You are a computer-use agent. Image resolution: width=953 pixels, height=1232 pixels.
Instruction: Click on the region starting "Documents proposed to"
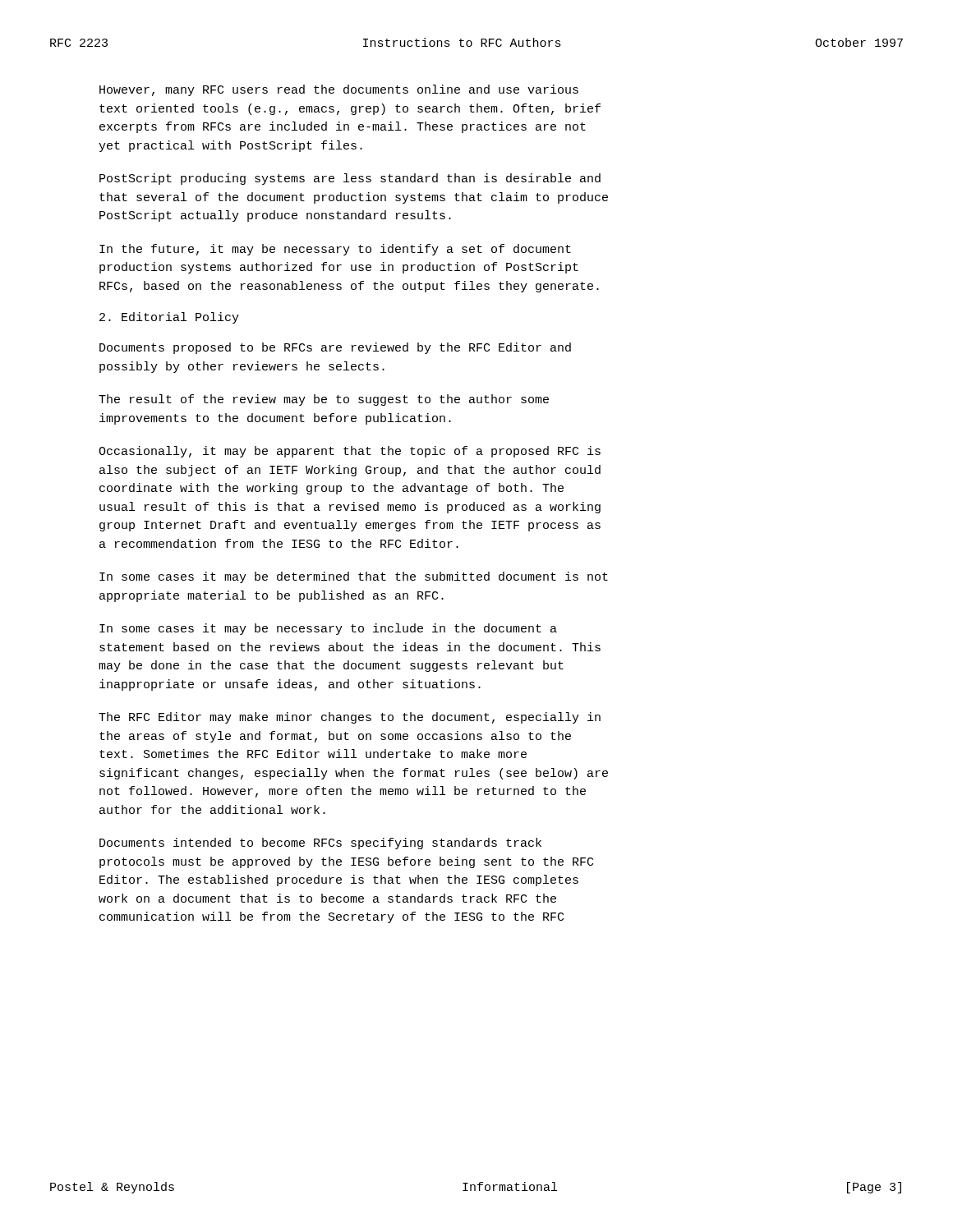click(335, 358)
